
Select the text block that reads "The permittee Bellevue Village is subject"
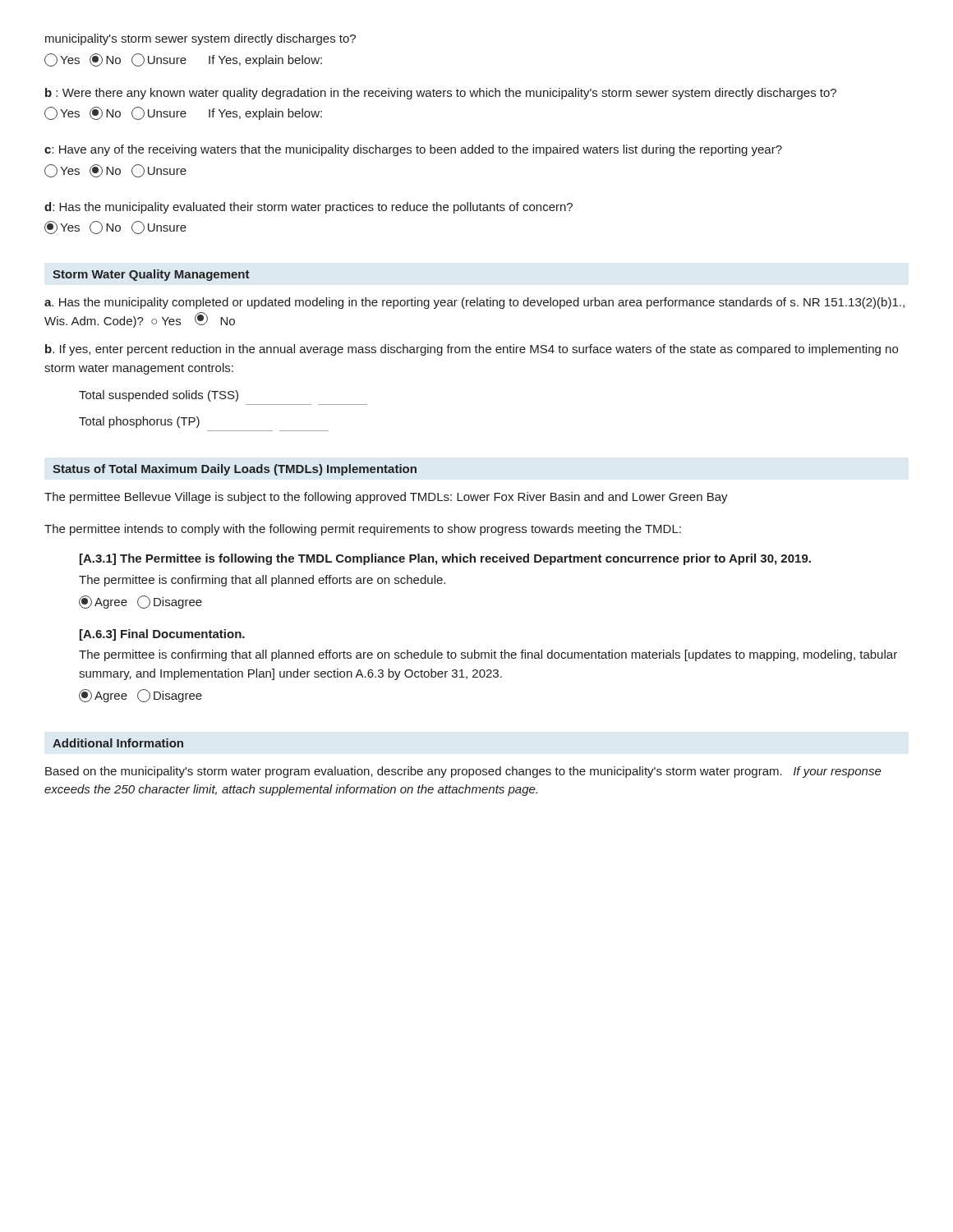tap(386, 496)
